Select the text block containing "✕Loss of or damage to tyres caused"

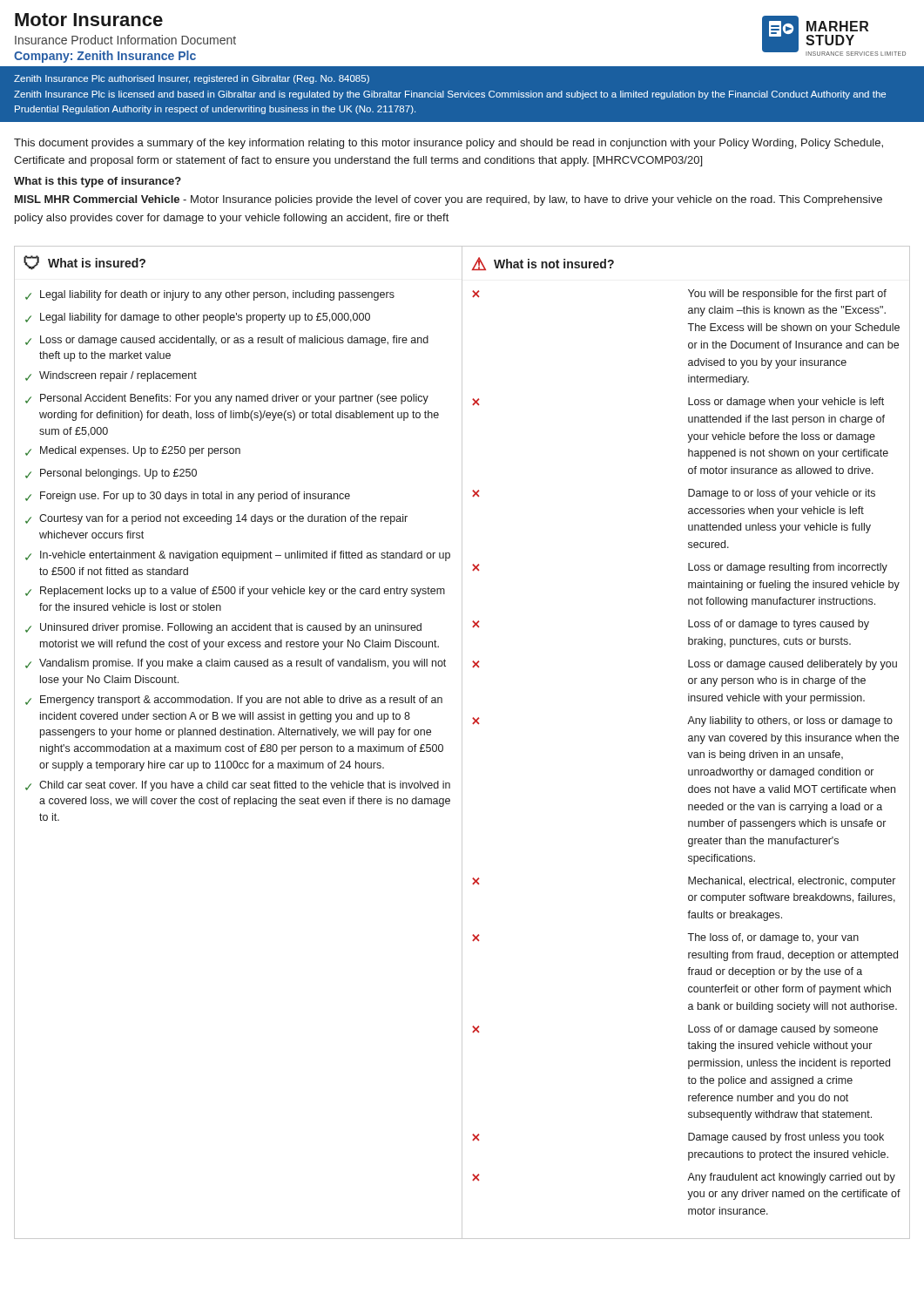click(686, 633)
